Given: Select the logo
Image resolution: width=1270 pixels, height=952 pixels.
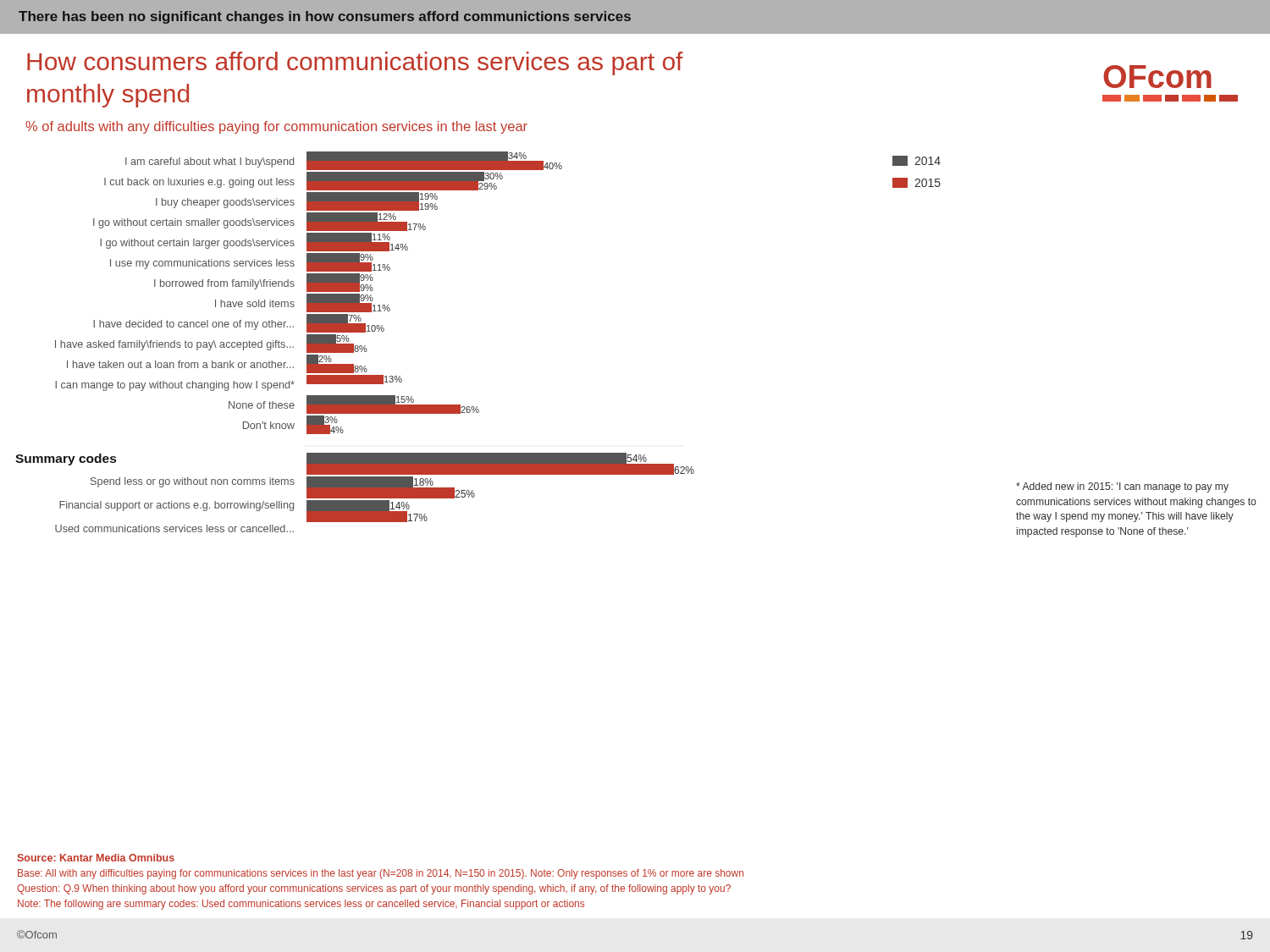Looking at the screenshot, I should point(1173,84).
